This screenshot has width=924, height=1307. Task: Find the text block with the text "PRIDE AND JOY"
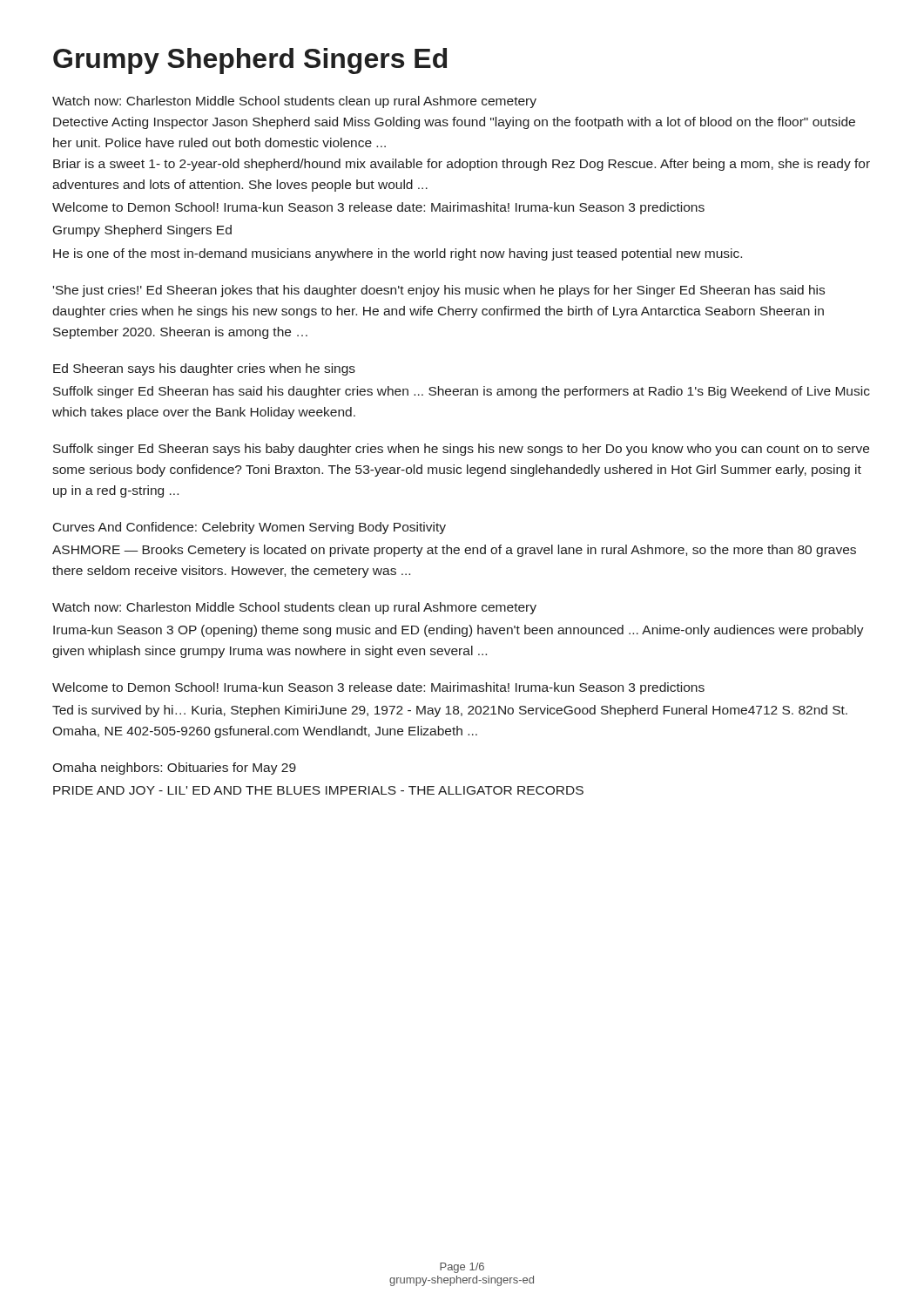tap(318, 790)
